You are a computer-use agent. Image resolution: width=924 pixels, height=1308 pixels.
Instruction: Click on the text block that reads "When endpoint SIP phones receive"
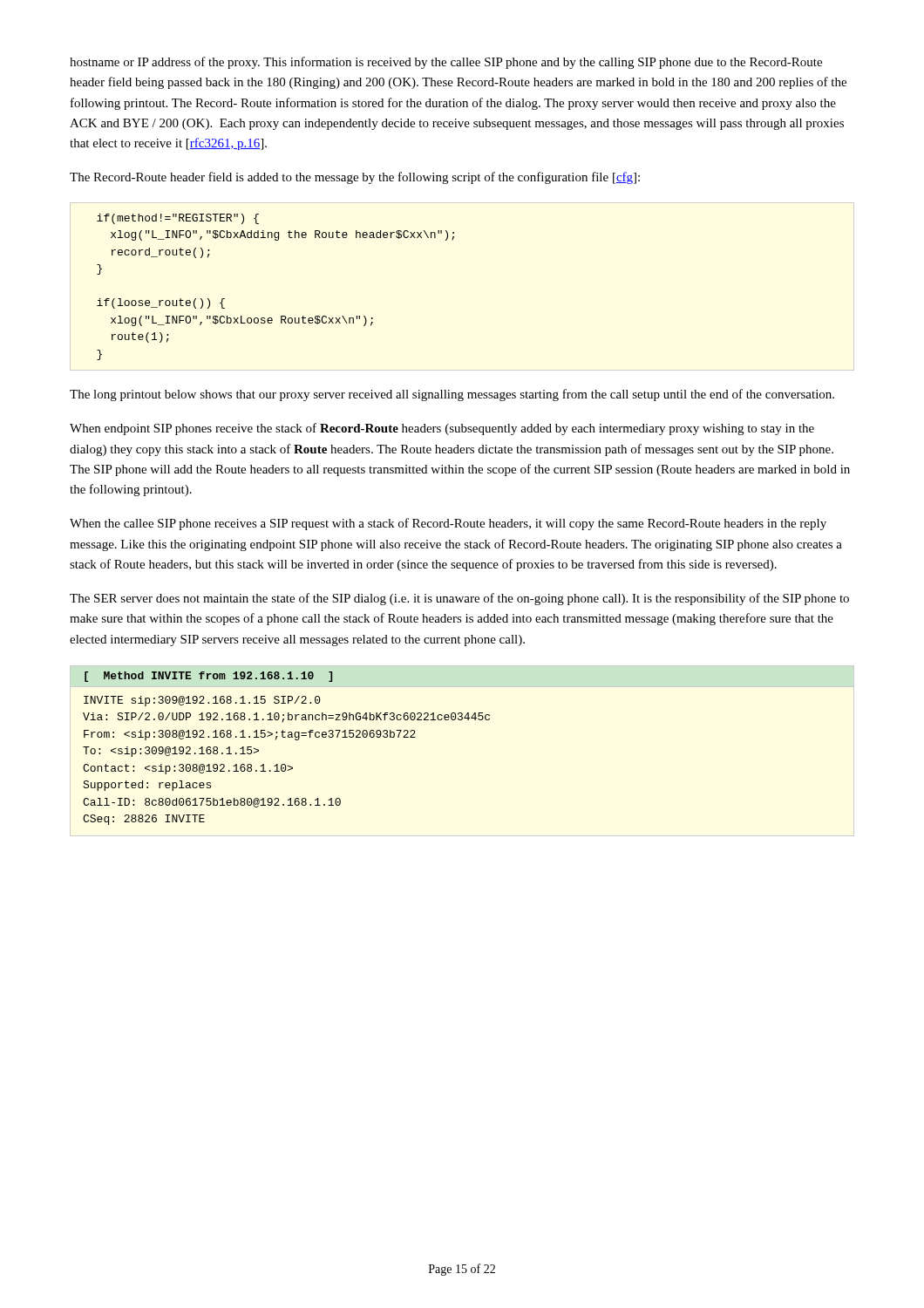pos(460,459)
